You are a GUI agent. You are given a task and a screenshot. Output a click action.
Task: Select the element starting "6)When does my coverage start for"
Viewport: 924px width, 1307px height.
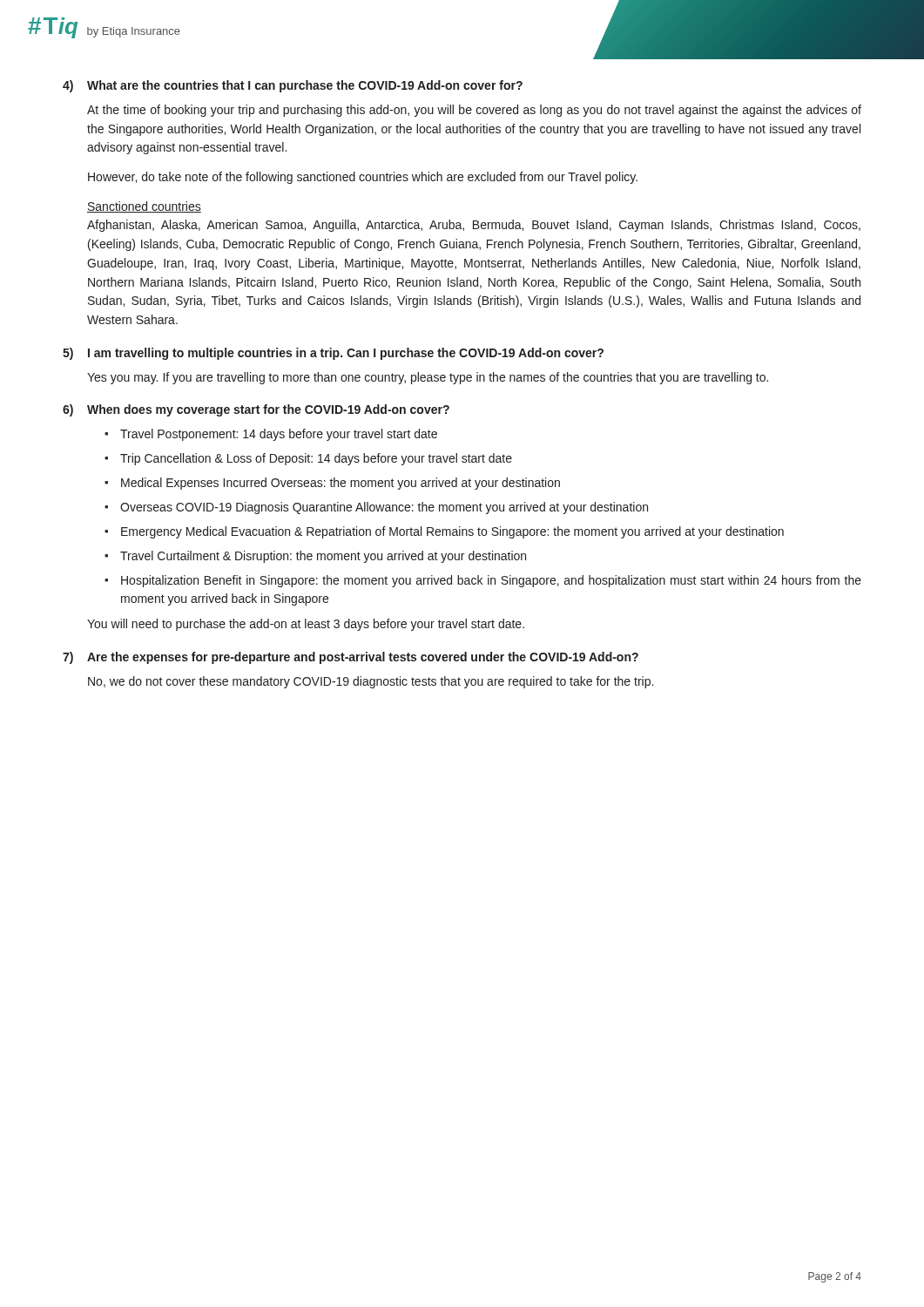(x=462, y=519)
